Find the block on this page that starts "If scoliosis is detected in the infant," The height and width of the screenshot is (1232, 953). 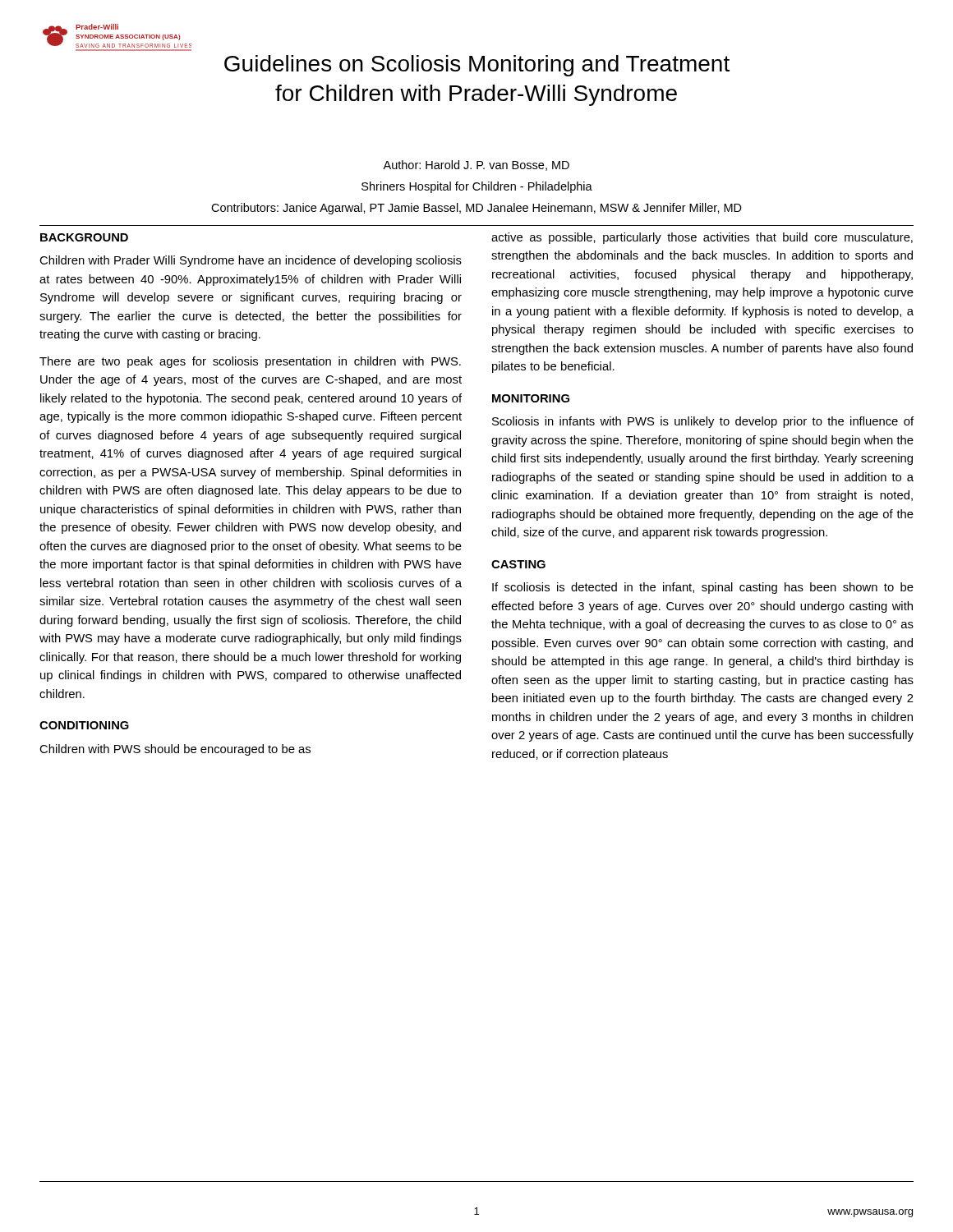coord(702,671)
